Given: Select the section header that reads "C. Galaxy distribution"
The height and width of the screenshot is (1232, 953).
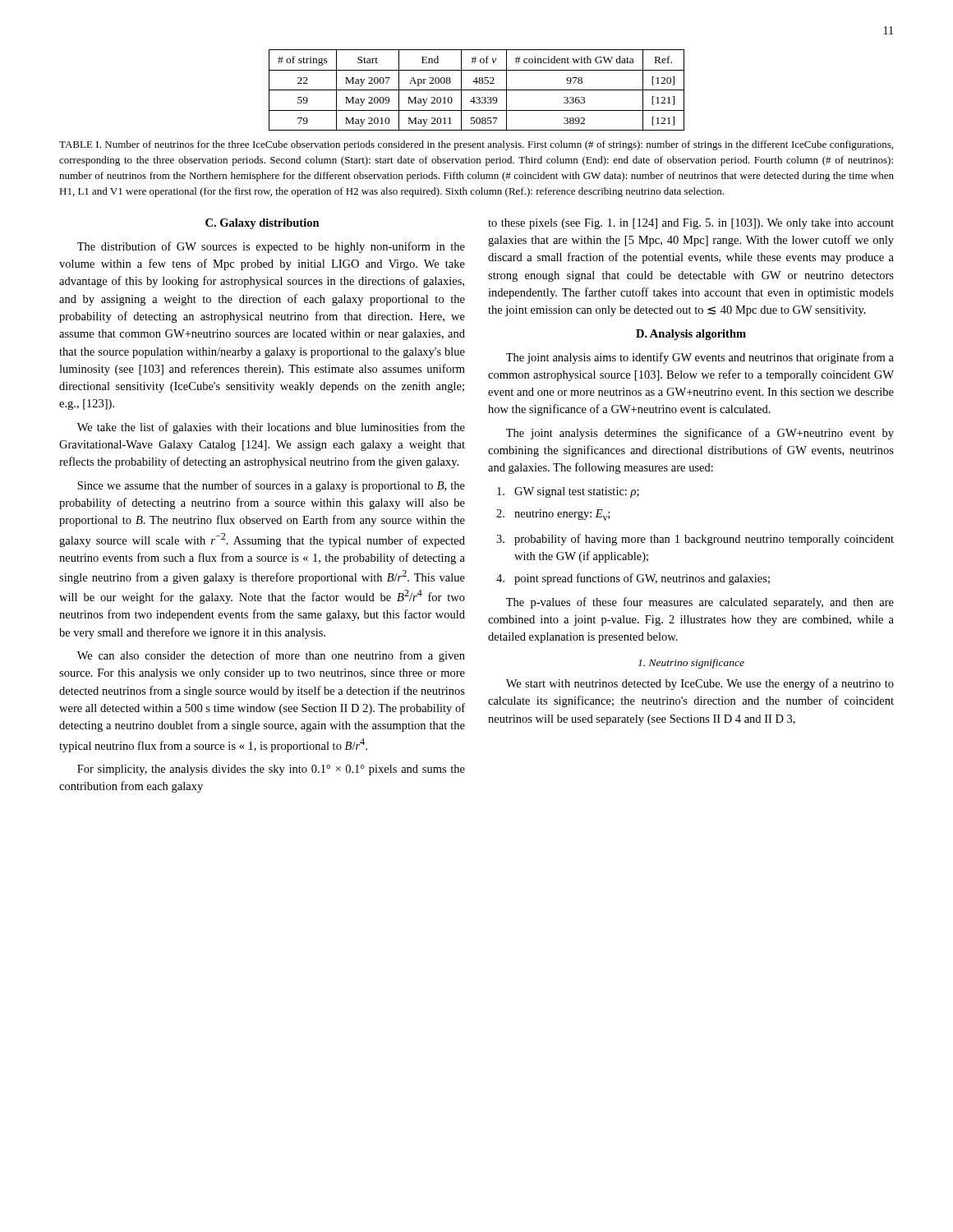Looking at the screenshot, I should [262, 222].
